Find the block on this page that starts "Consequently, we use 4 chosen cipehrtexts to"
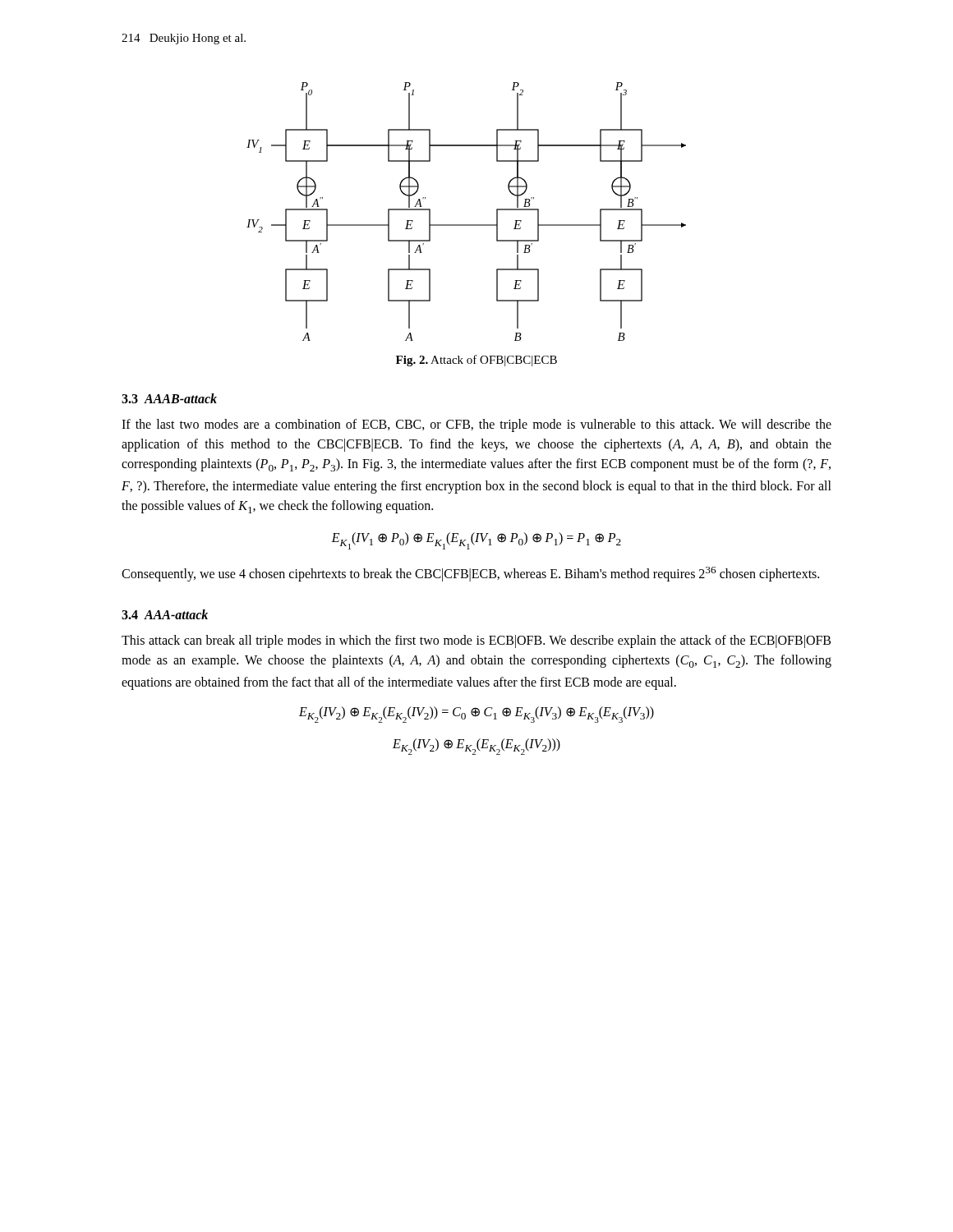Viewport: 953px width, 1232px height. click(471, 572)
